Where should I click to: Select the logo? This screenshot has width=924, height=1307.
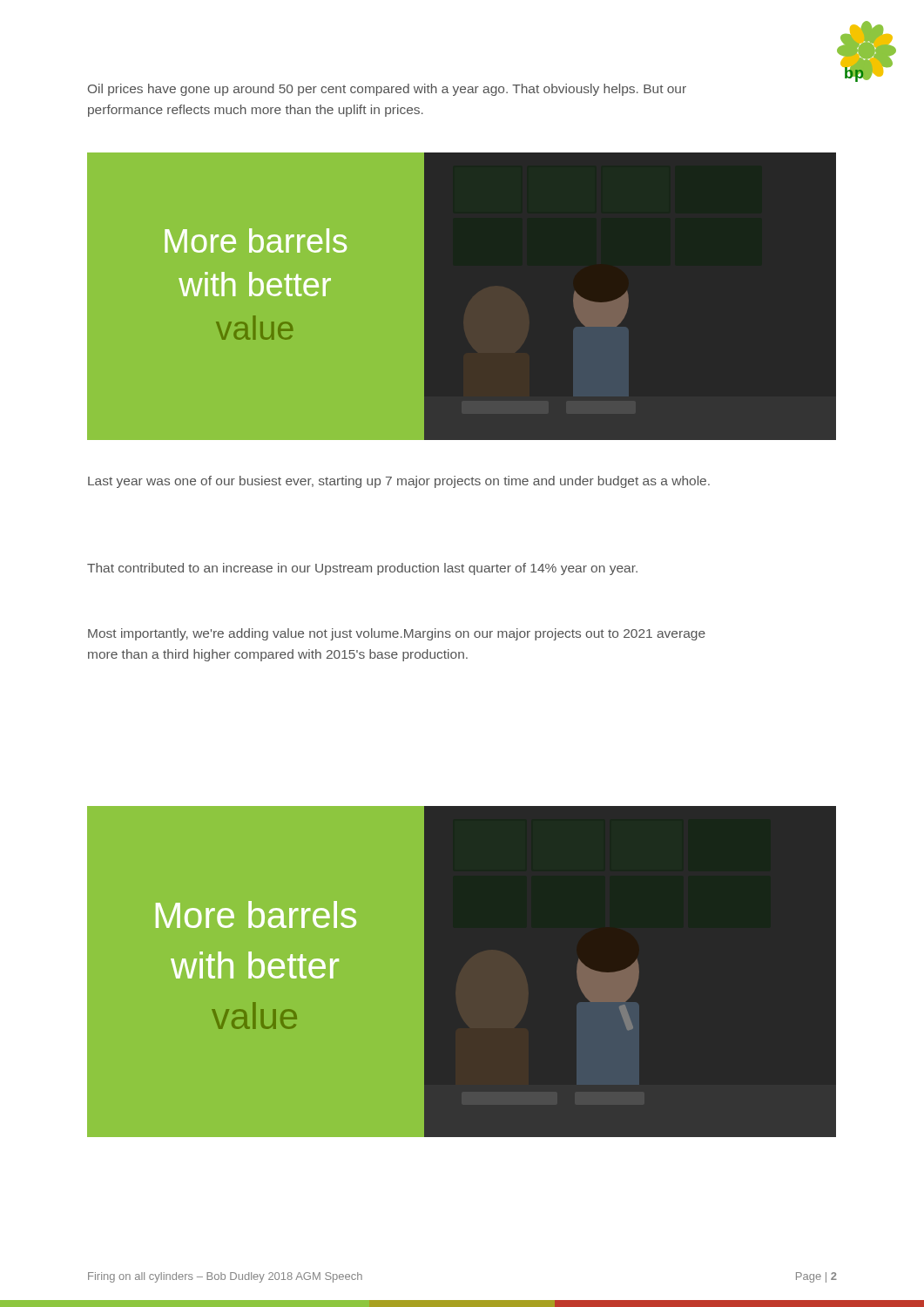click(x=867, y=51)
